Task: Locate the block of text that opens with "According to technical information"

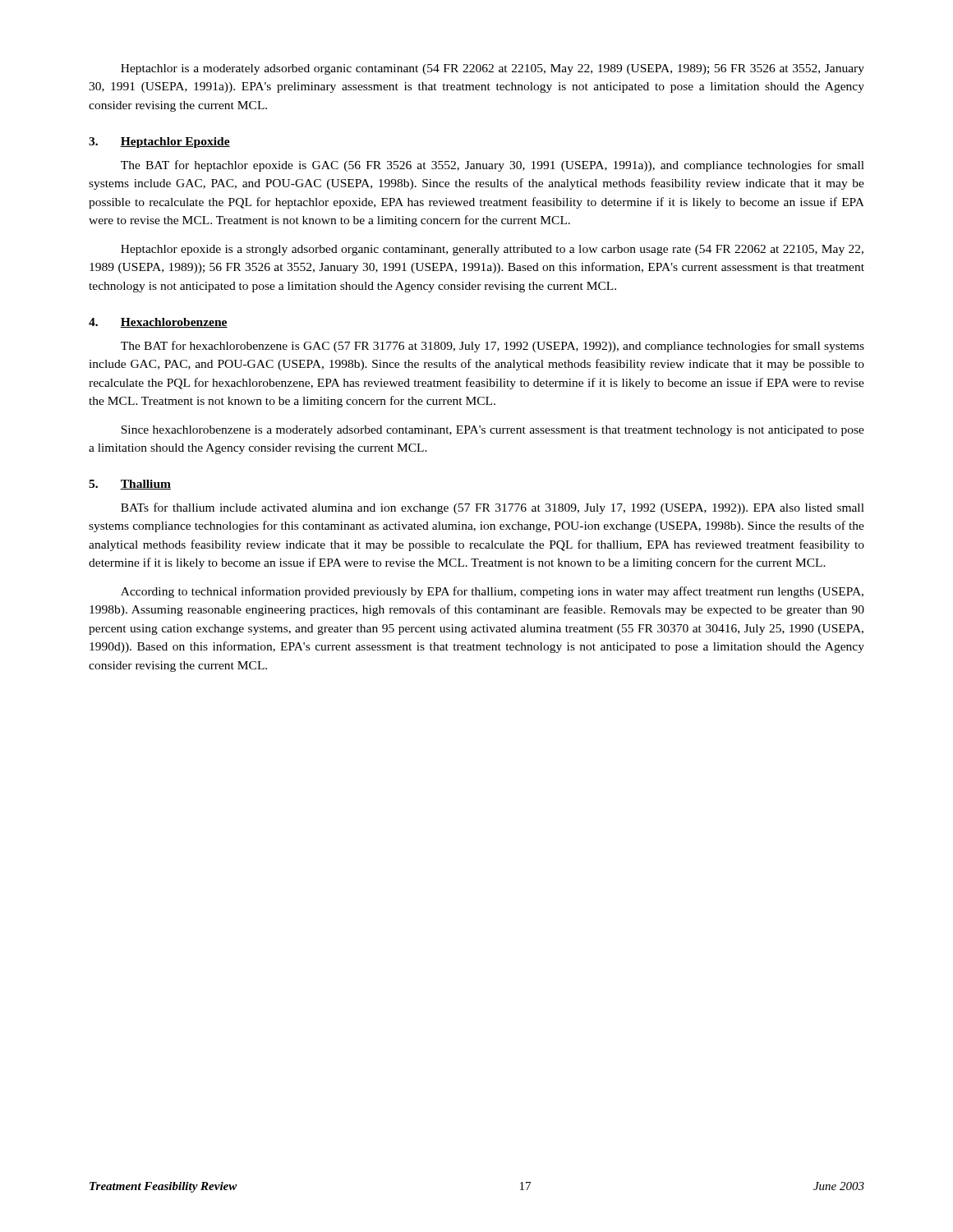Action: point(476,628)
